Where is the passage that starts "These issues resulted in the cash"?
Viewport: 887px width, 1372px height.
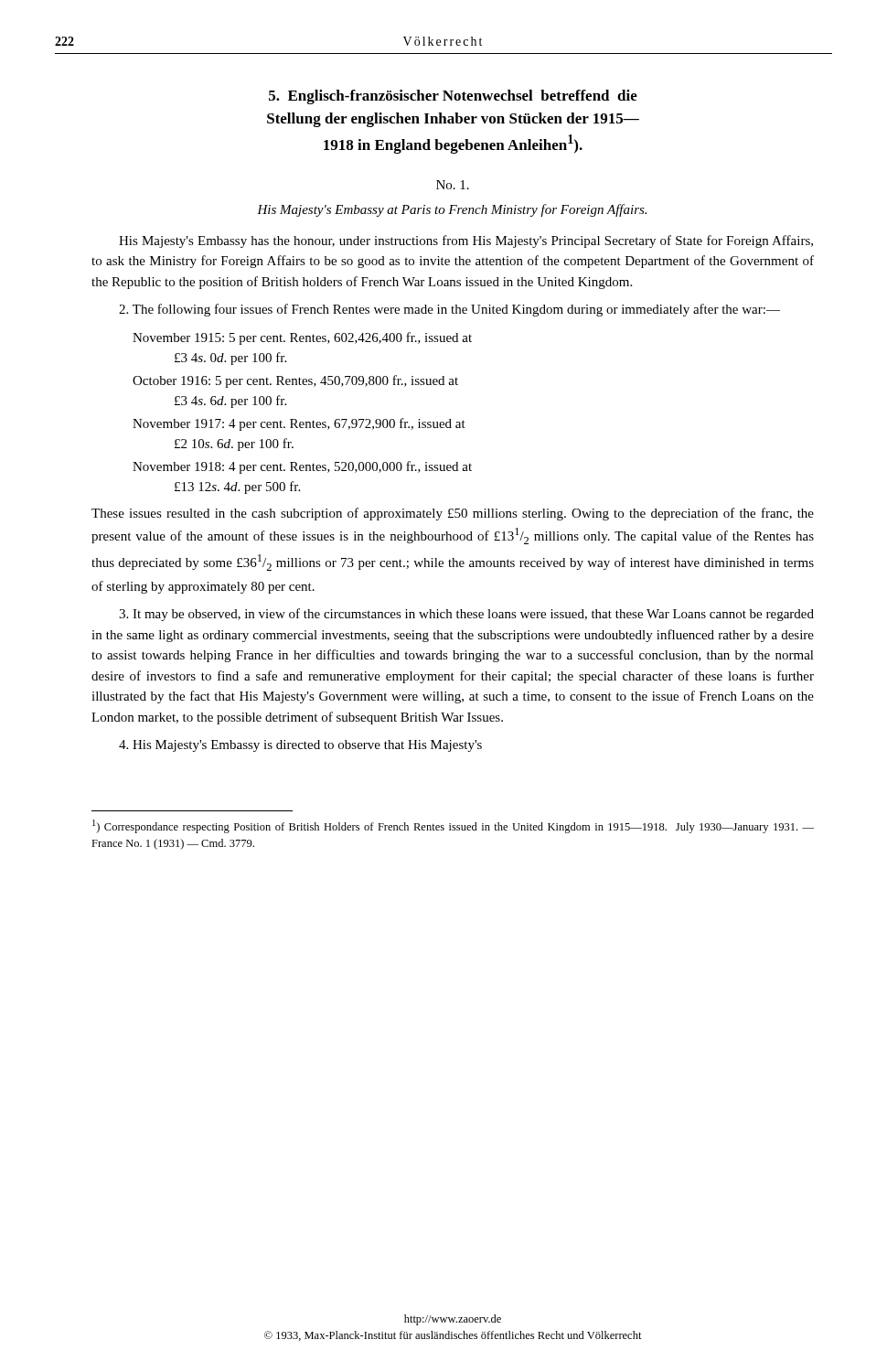click(x=453, y=549)
